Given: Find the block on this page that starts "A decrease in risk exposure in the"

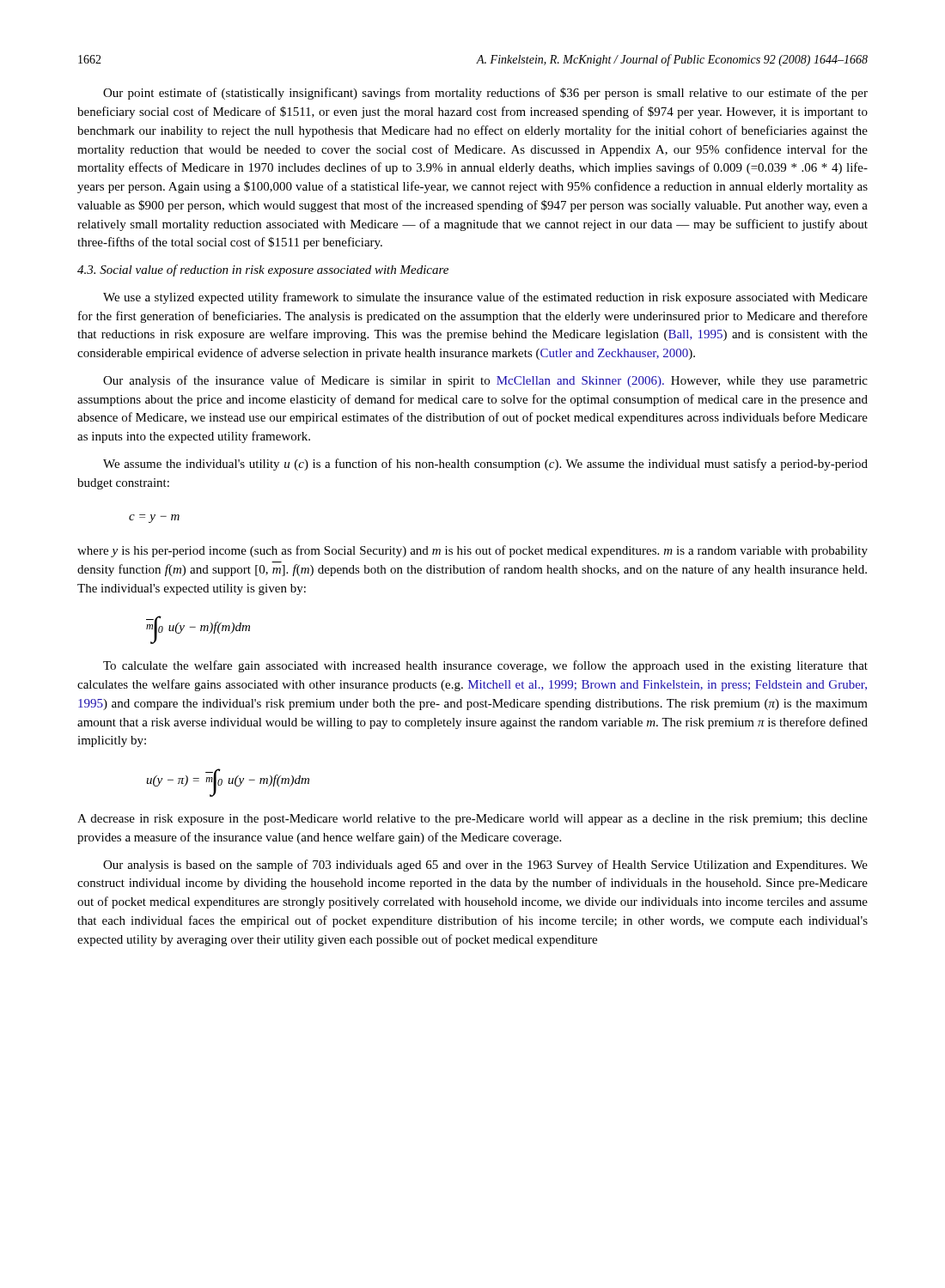Looking at the screenshot, I should click(472, 828).
